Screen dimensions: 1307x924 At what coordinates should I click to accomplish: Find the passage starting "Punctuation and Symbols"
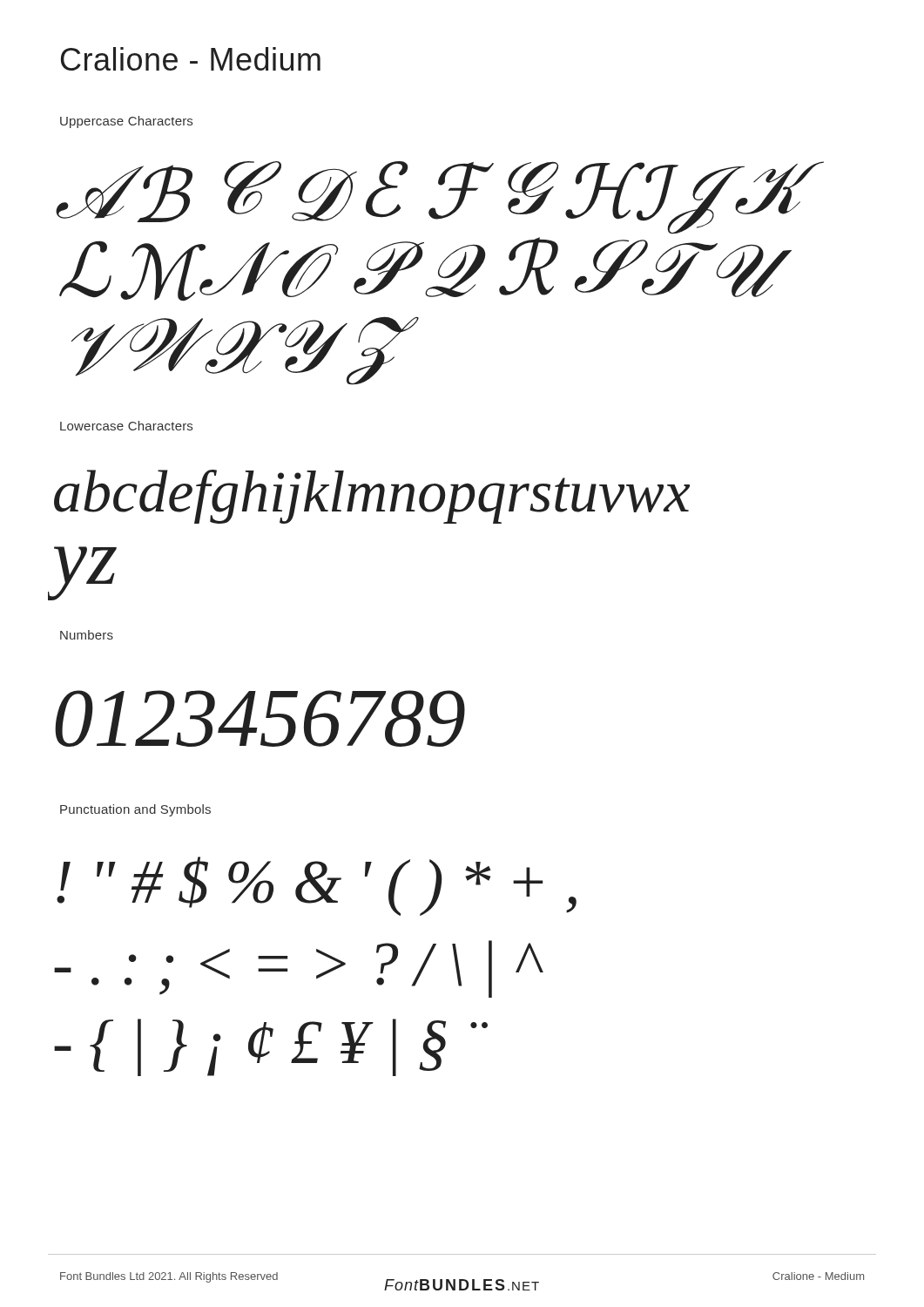[x=135, y=809]
